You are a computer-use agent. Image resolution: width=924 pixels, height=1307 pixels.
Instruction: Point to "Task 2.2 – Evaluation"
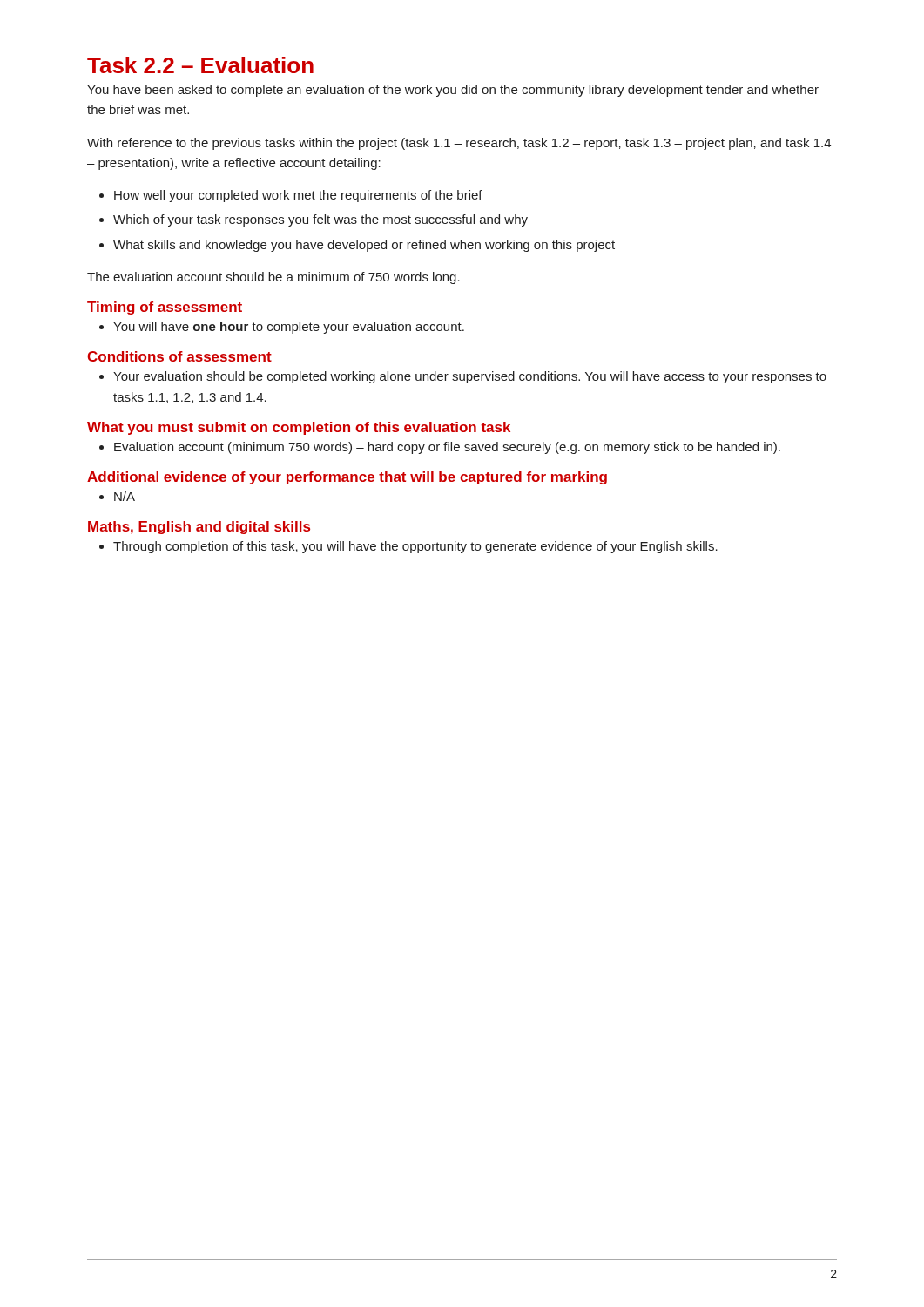tap(201, 65)
